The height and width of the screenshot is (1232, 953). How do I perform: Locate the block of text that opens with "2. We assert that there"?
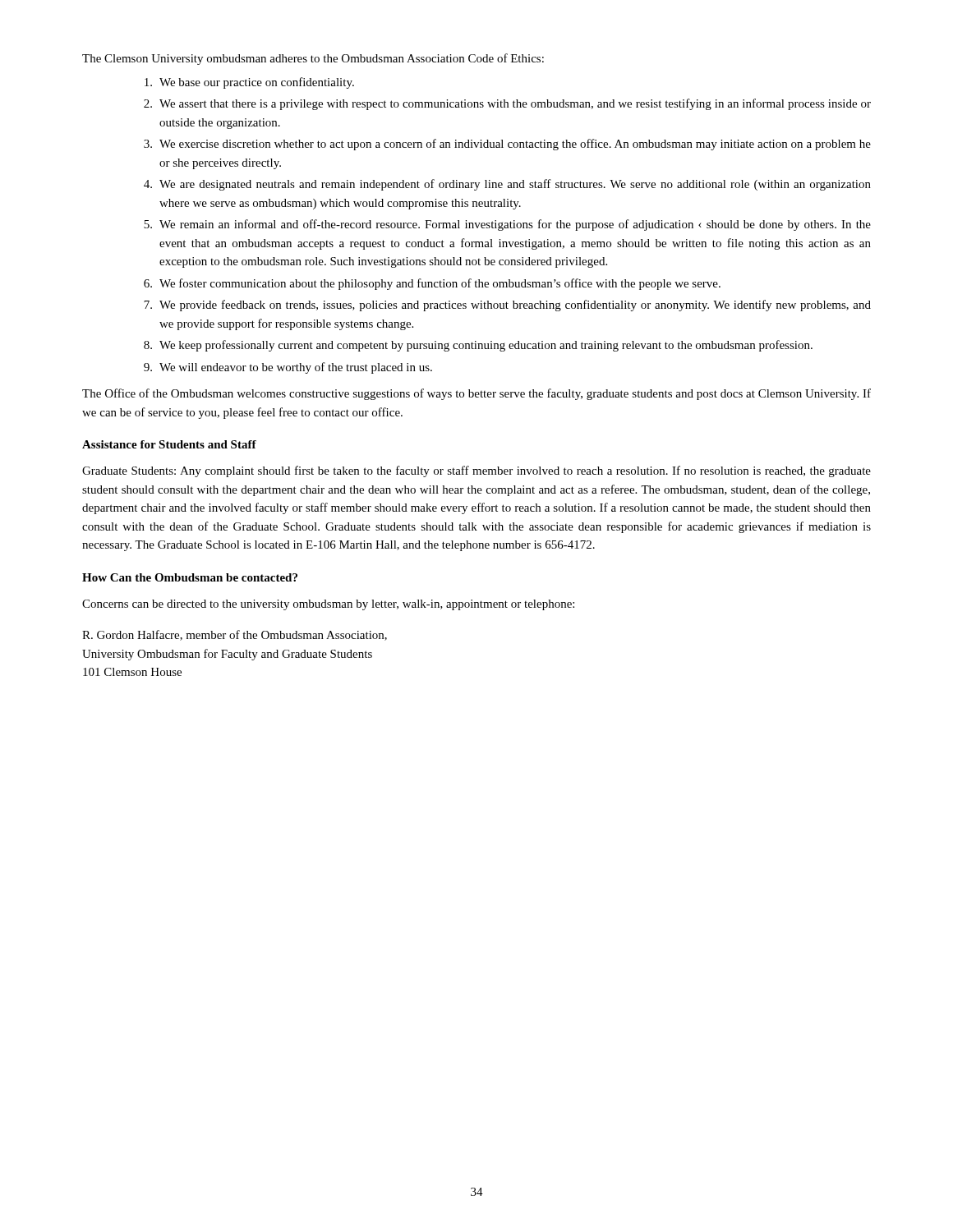[x=501, y=113]
